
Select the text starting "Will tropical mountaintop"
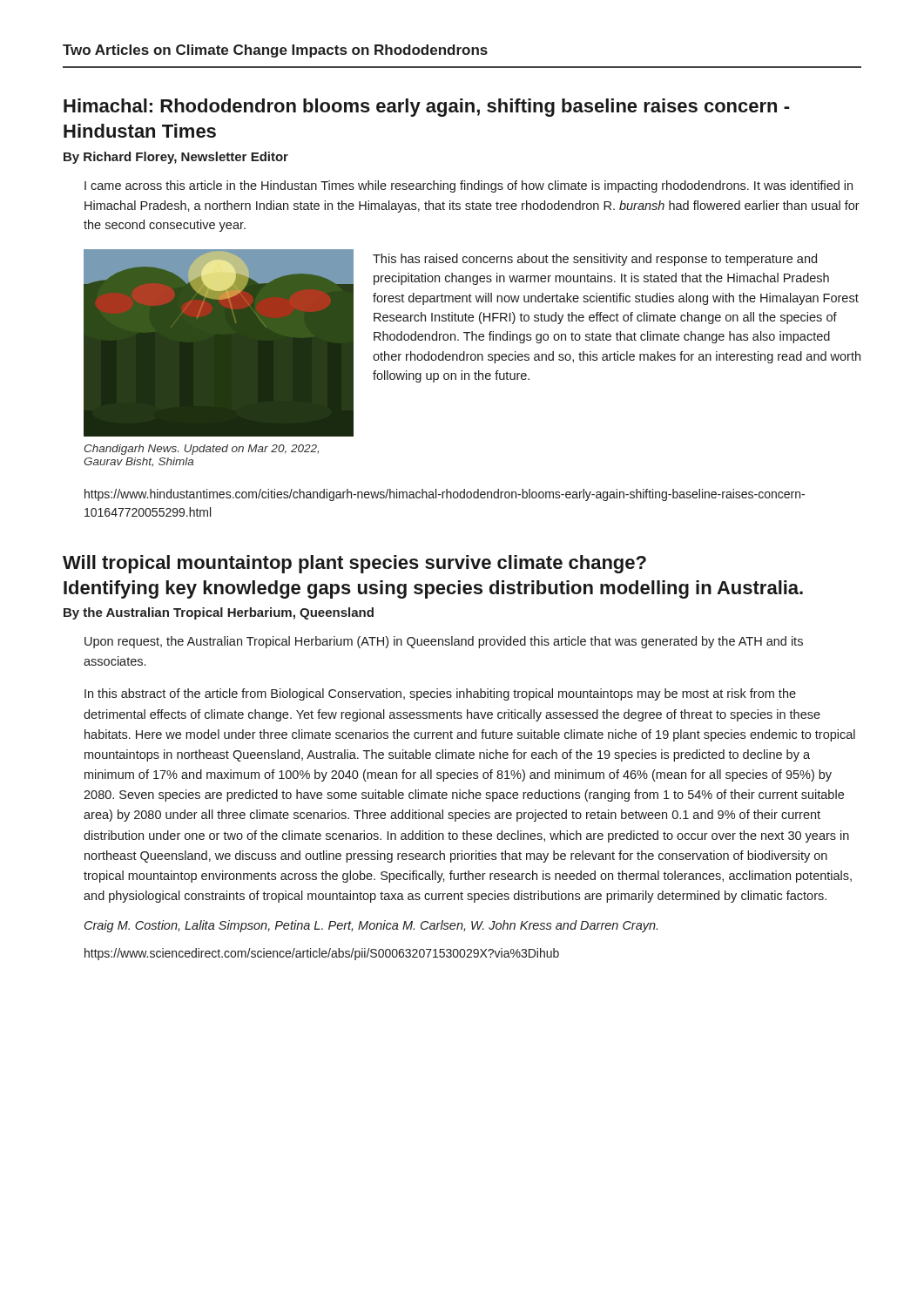[433, 575]
